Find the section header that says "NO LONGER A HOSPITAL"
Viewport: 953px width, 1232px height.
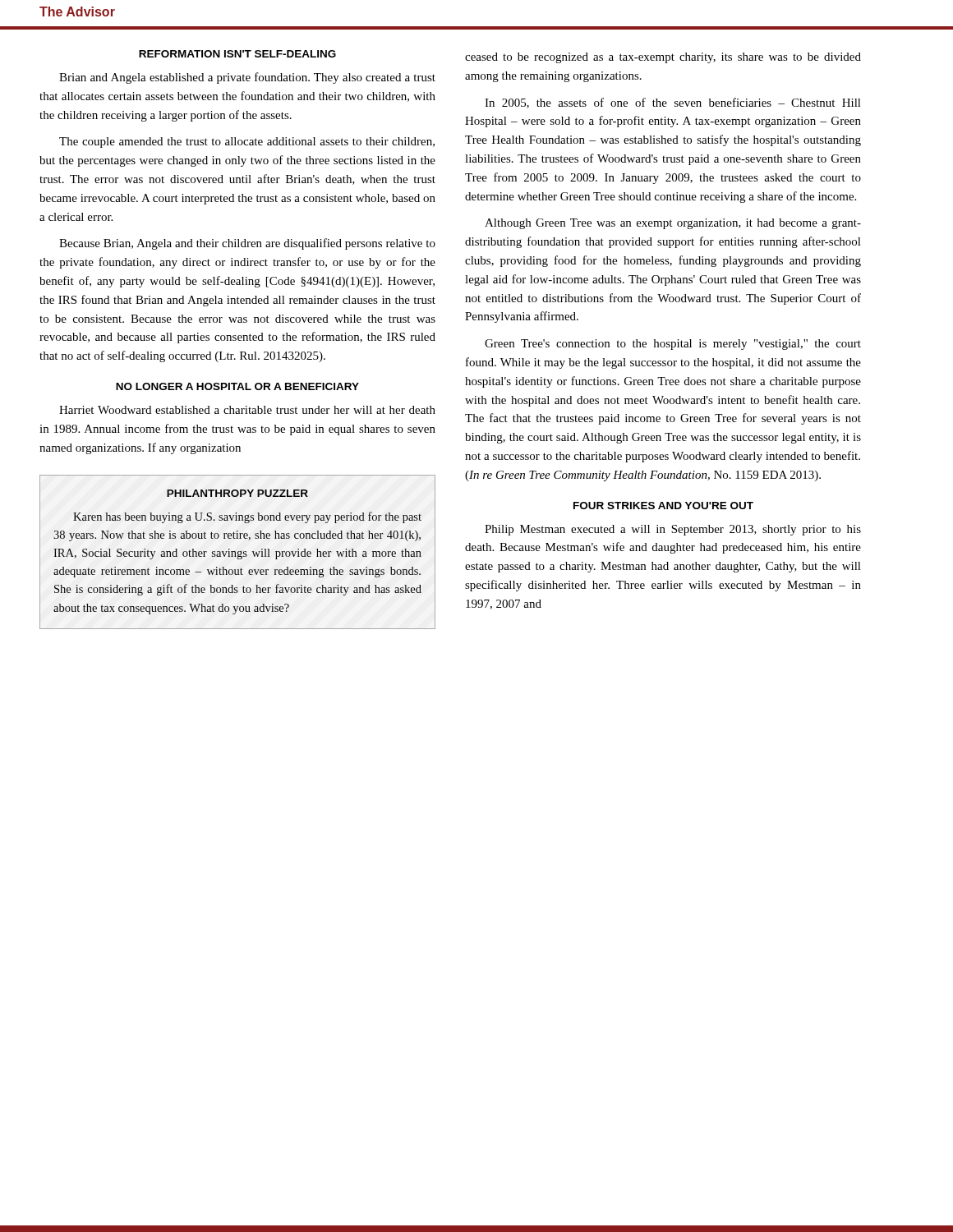[237, 386]
